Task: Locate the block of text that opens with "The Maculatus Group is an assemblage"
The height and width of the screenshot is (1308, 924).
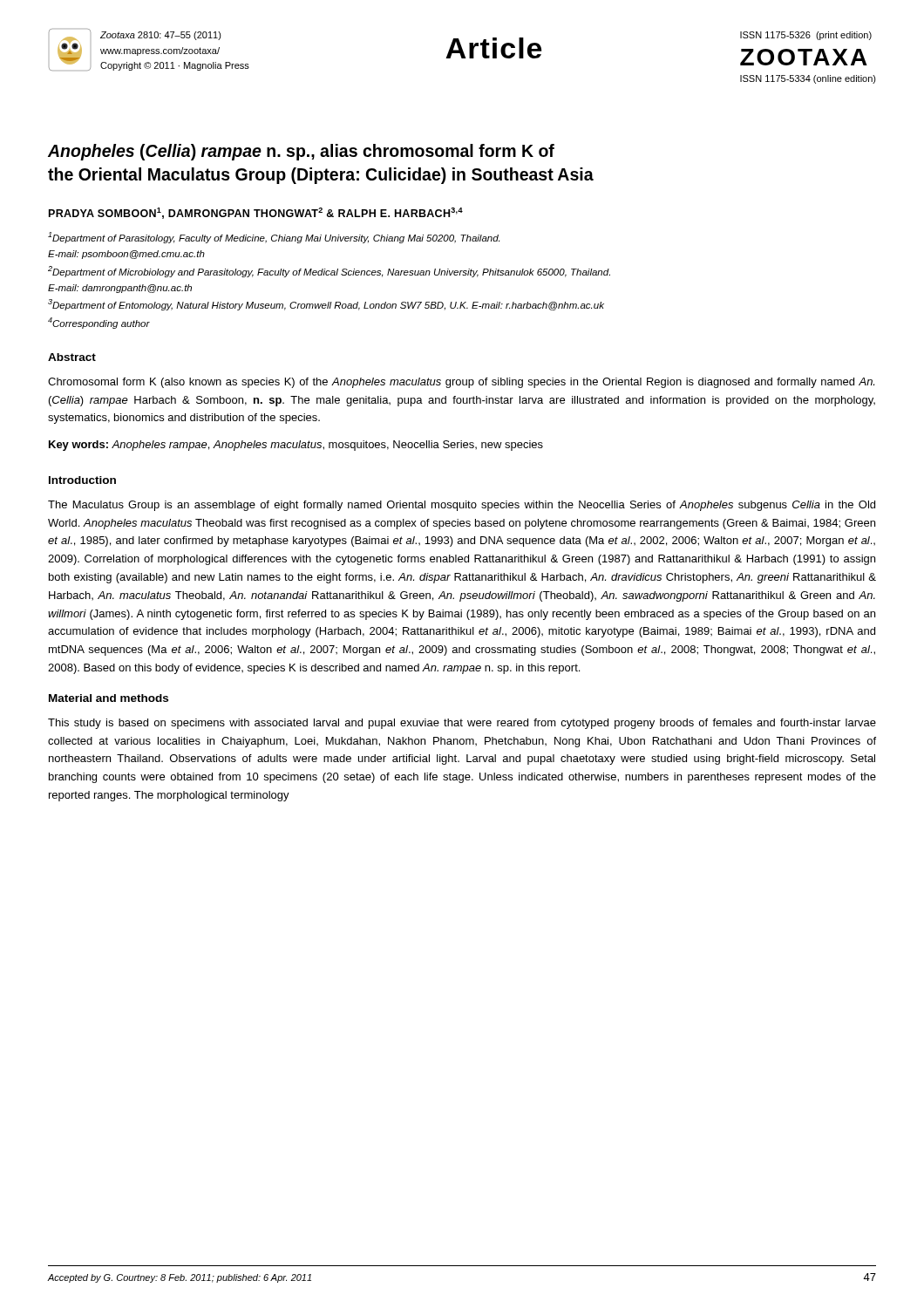Action: pos(462,586)
